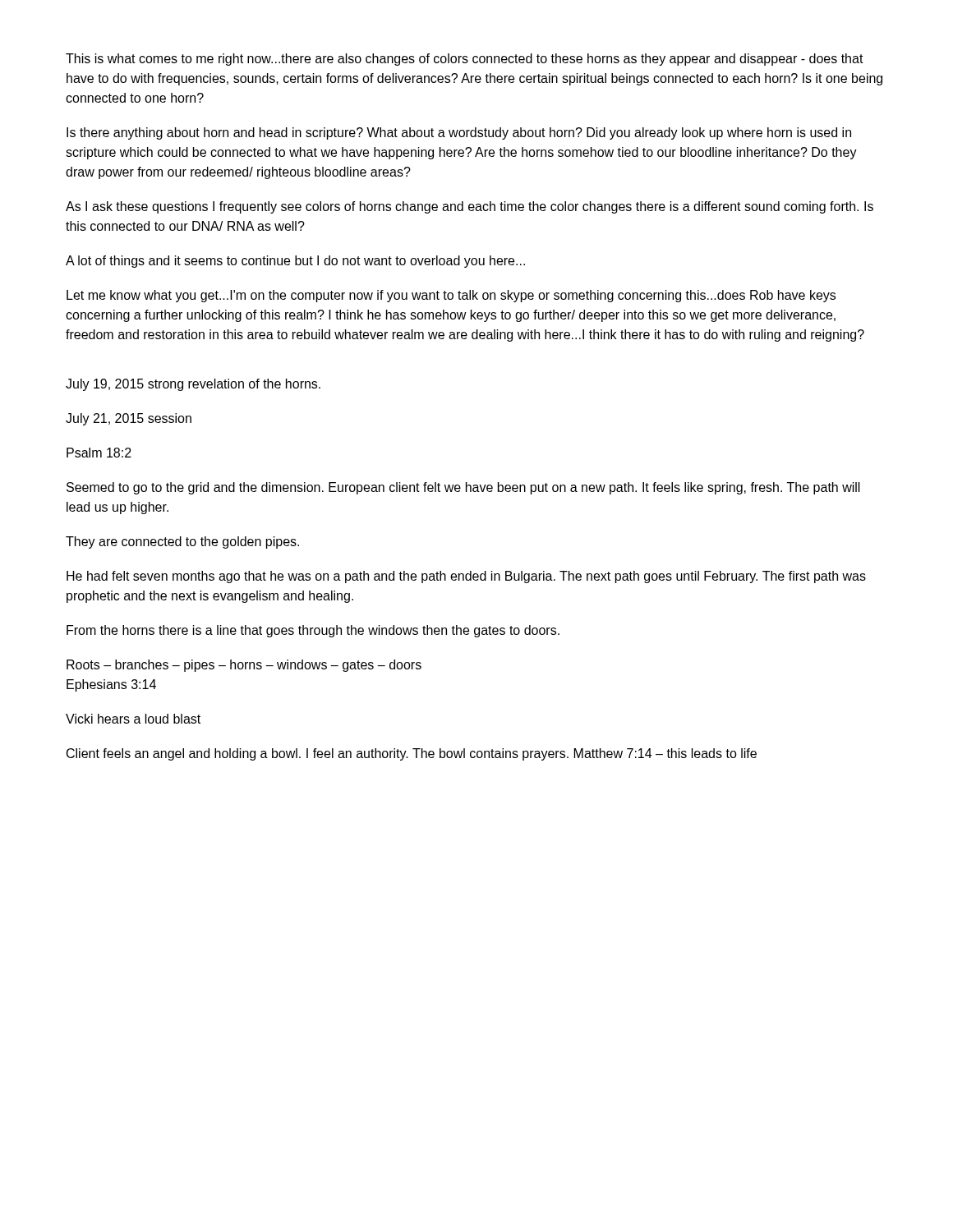Point to "Vicki hears a loud blast"
953x1232 pixels.
pos(133,719)
